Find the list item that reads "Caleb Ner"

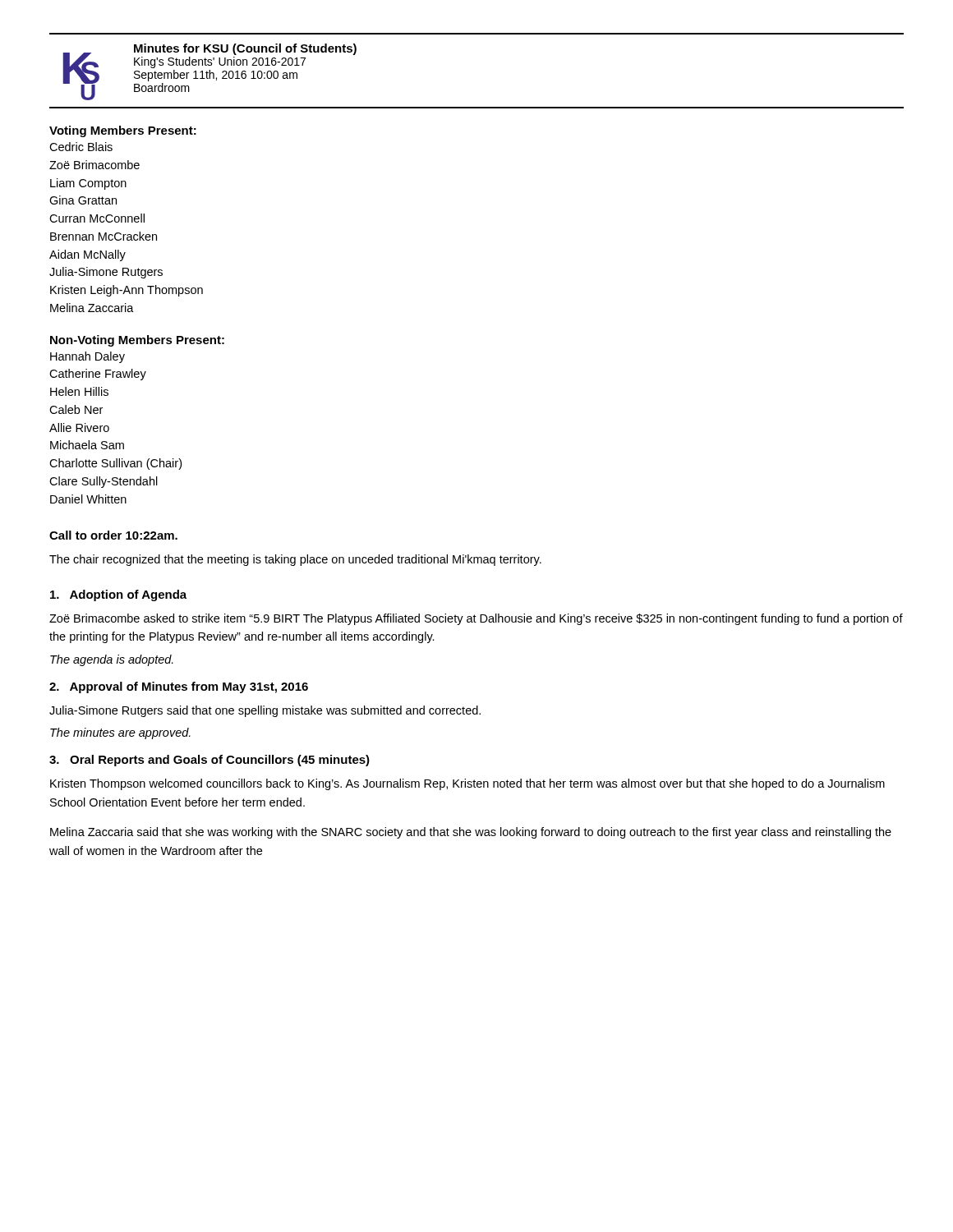(x=76, y=410)
